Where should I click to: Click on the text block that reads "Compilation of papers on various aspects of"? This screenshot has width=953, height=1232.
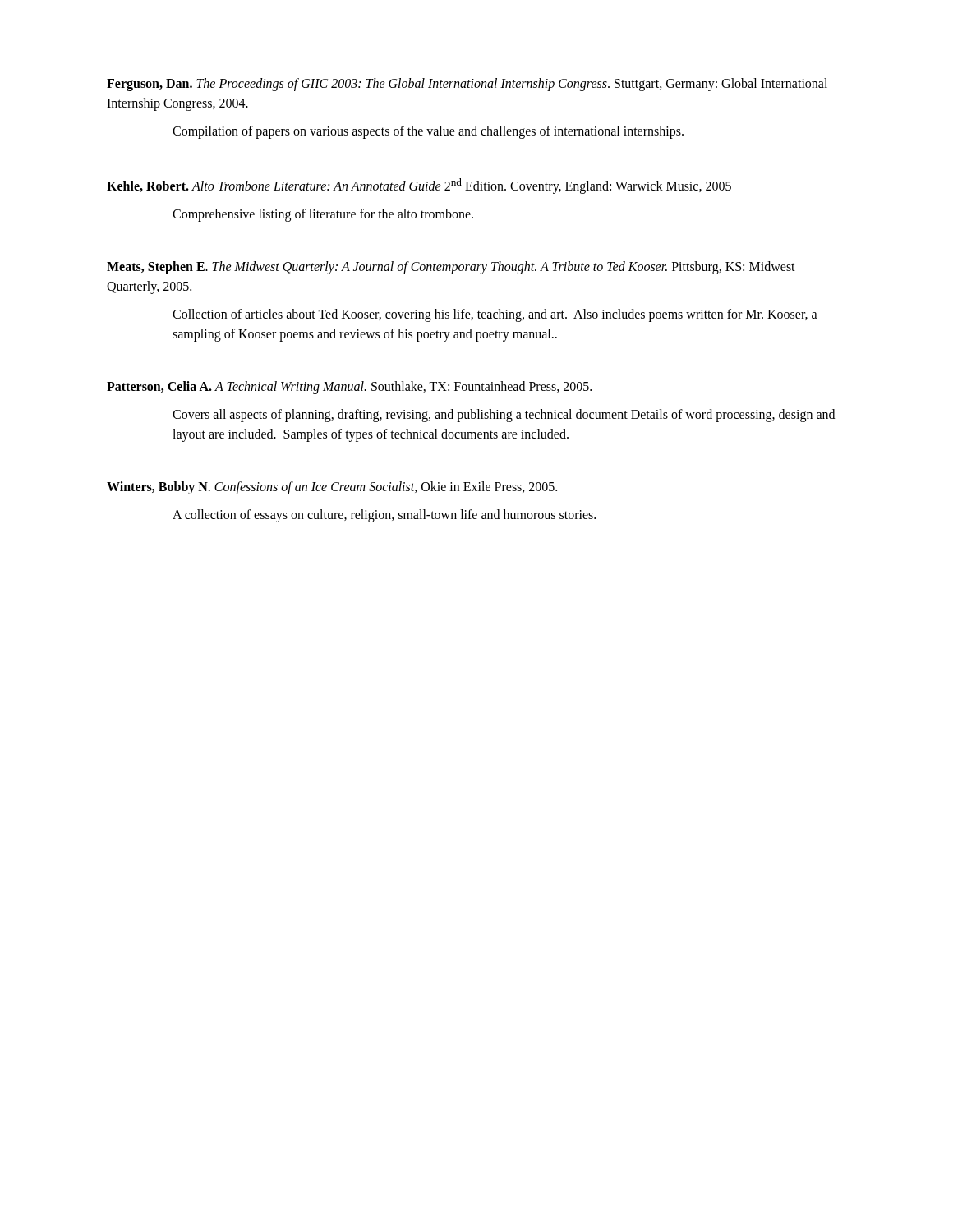pyautogui.click(x=428, y=131)
